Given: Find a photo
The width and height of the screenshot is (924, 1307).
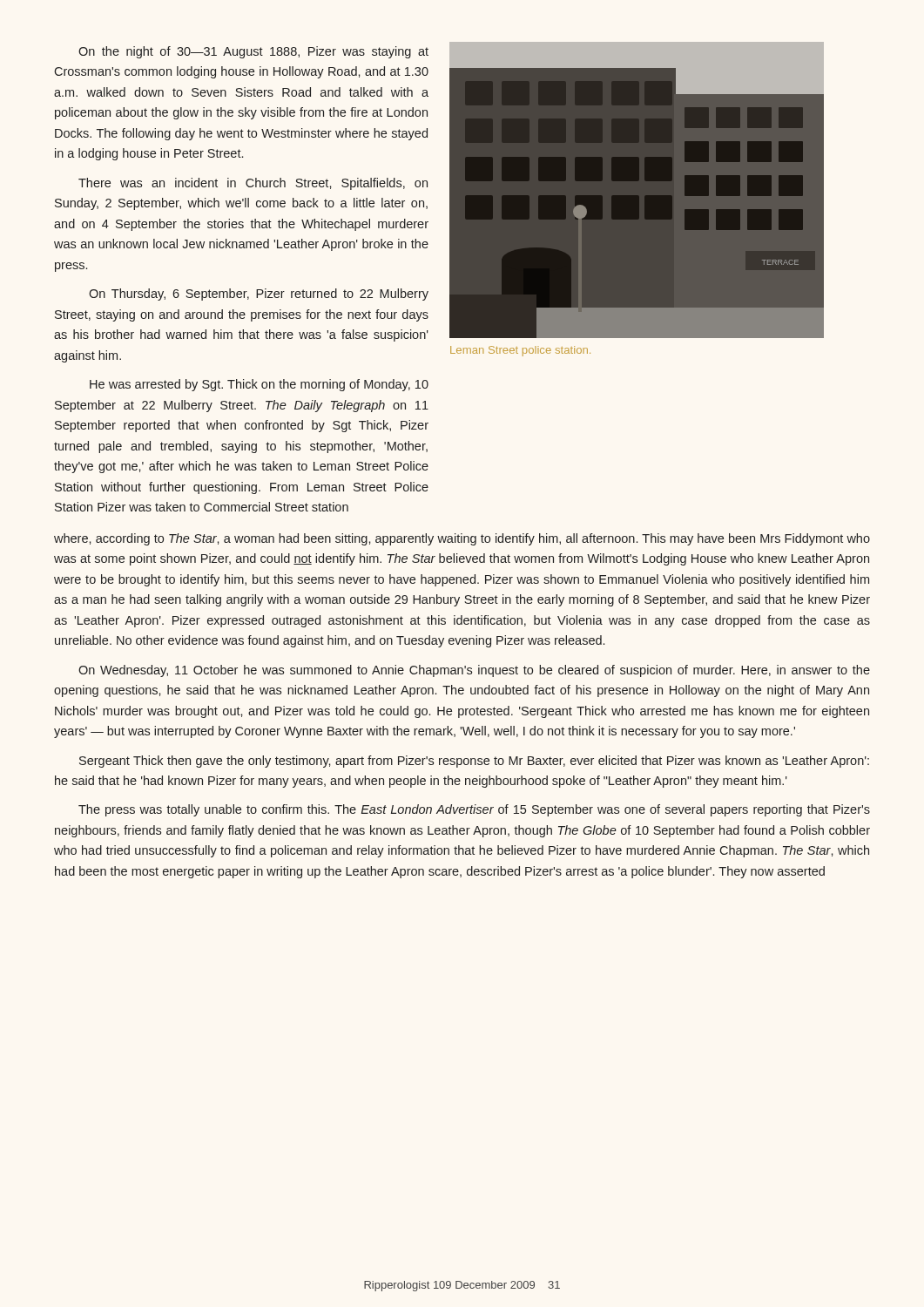Looking at the screenshot, I should click(x=637, y=199).
